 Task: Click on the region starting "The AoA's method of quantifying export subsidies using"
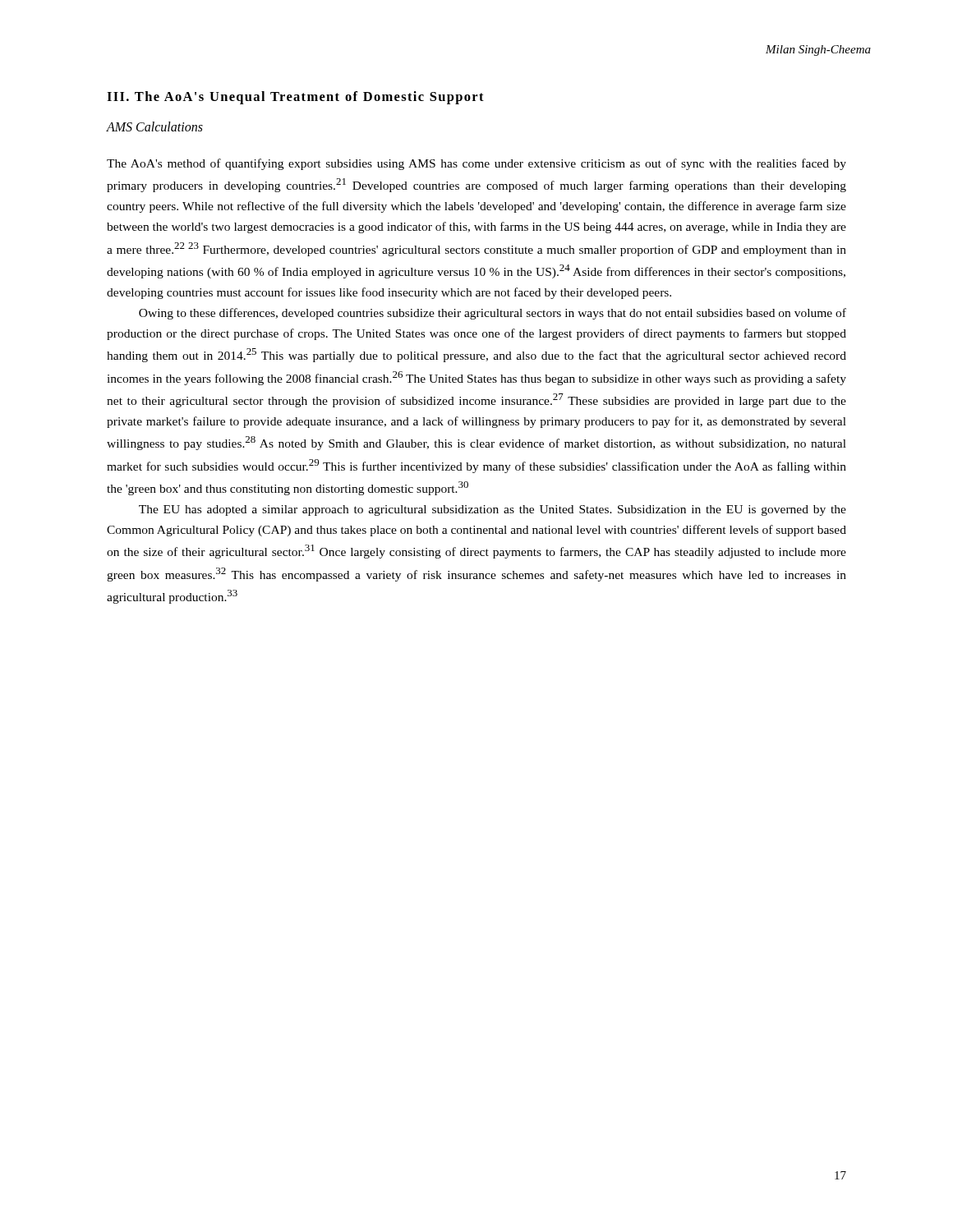[476, 380]
